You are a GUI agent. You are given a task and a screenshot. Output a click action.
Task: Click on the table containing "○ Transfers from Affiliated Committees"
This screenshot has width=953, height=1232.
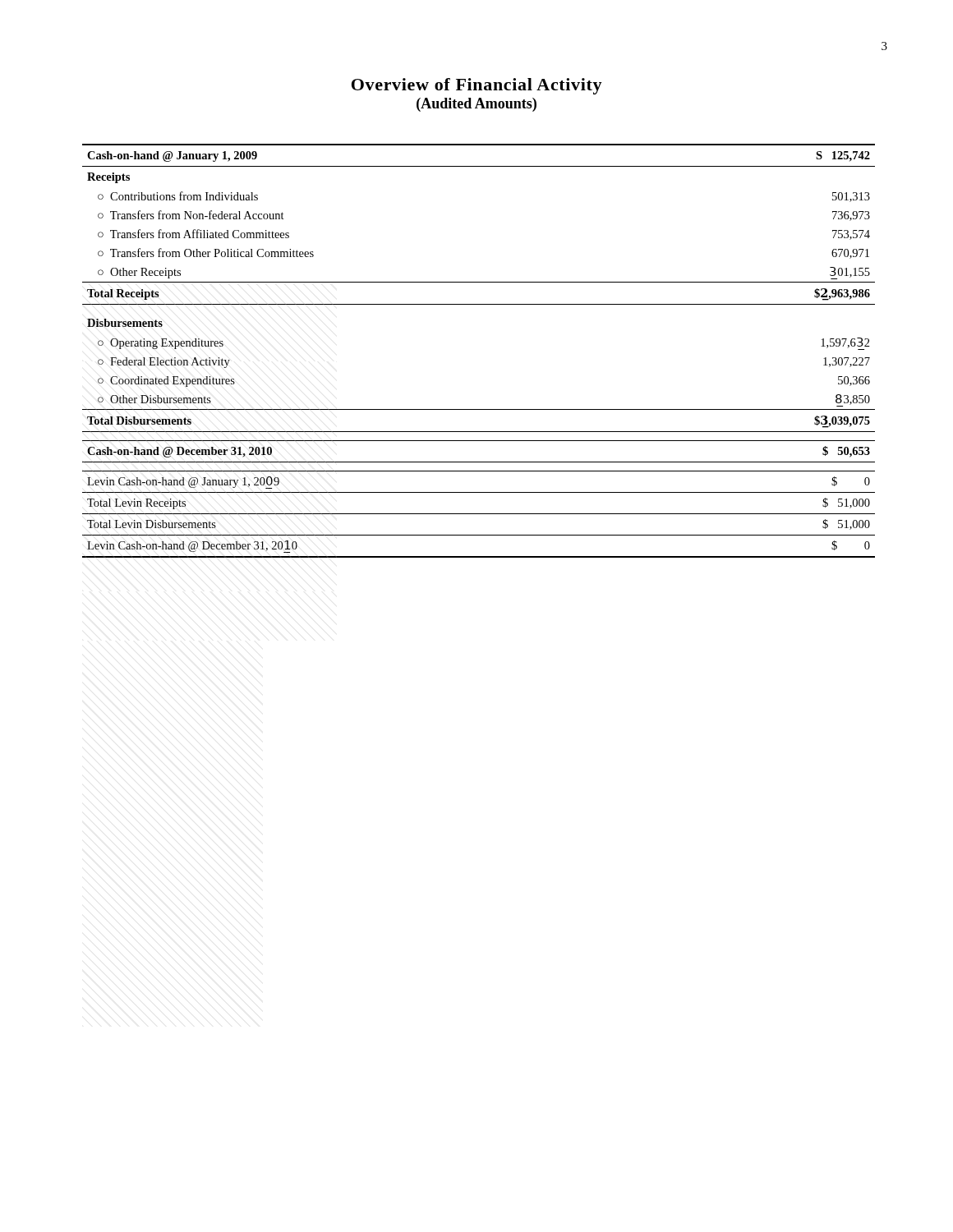479,351
